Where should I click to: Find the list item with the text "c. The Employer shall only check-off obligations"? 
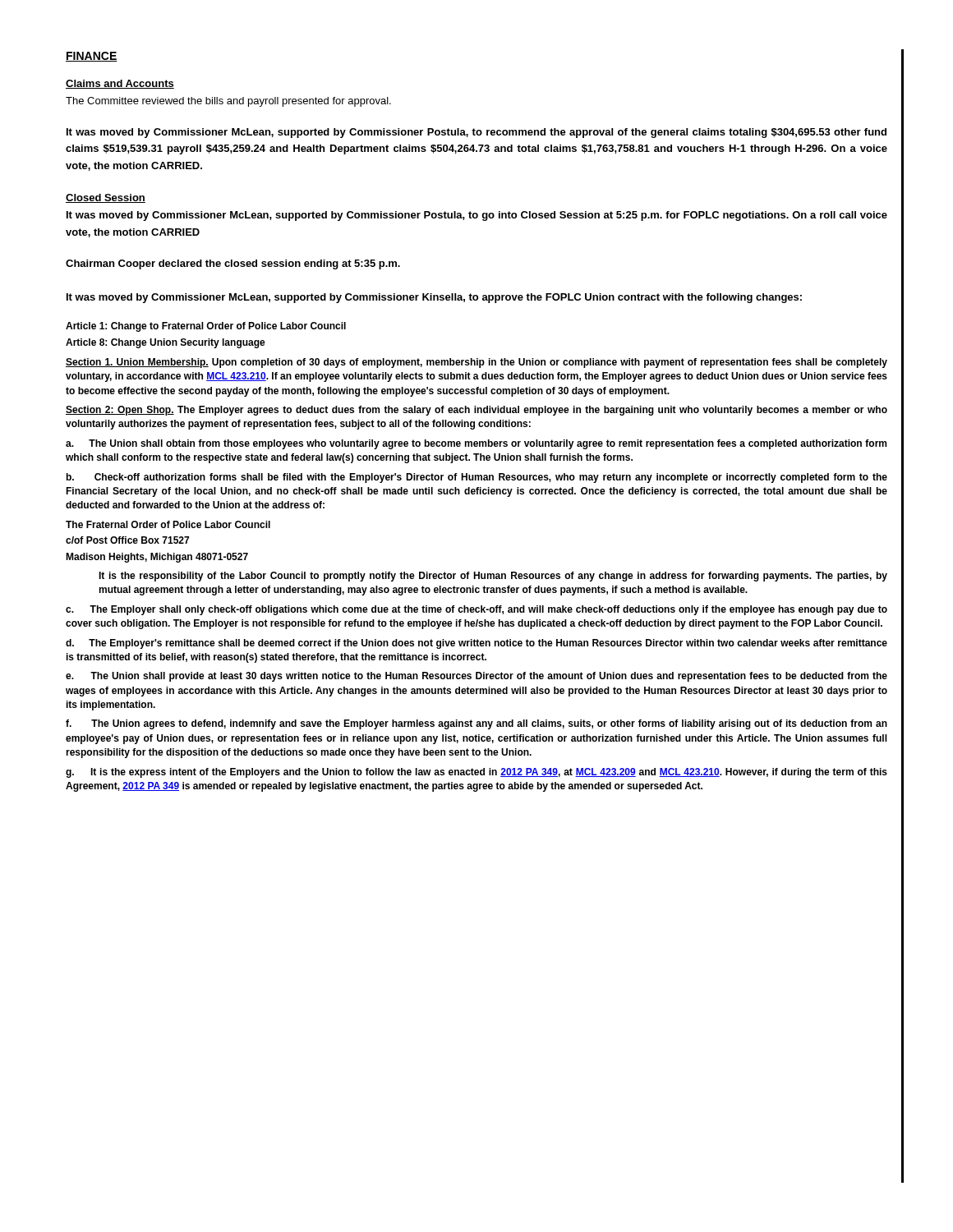476,616
